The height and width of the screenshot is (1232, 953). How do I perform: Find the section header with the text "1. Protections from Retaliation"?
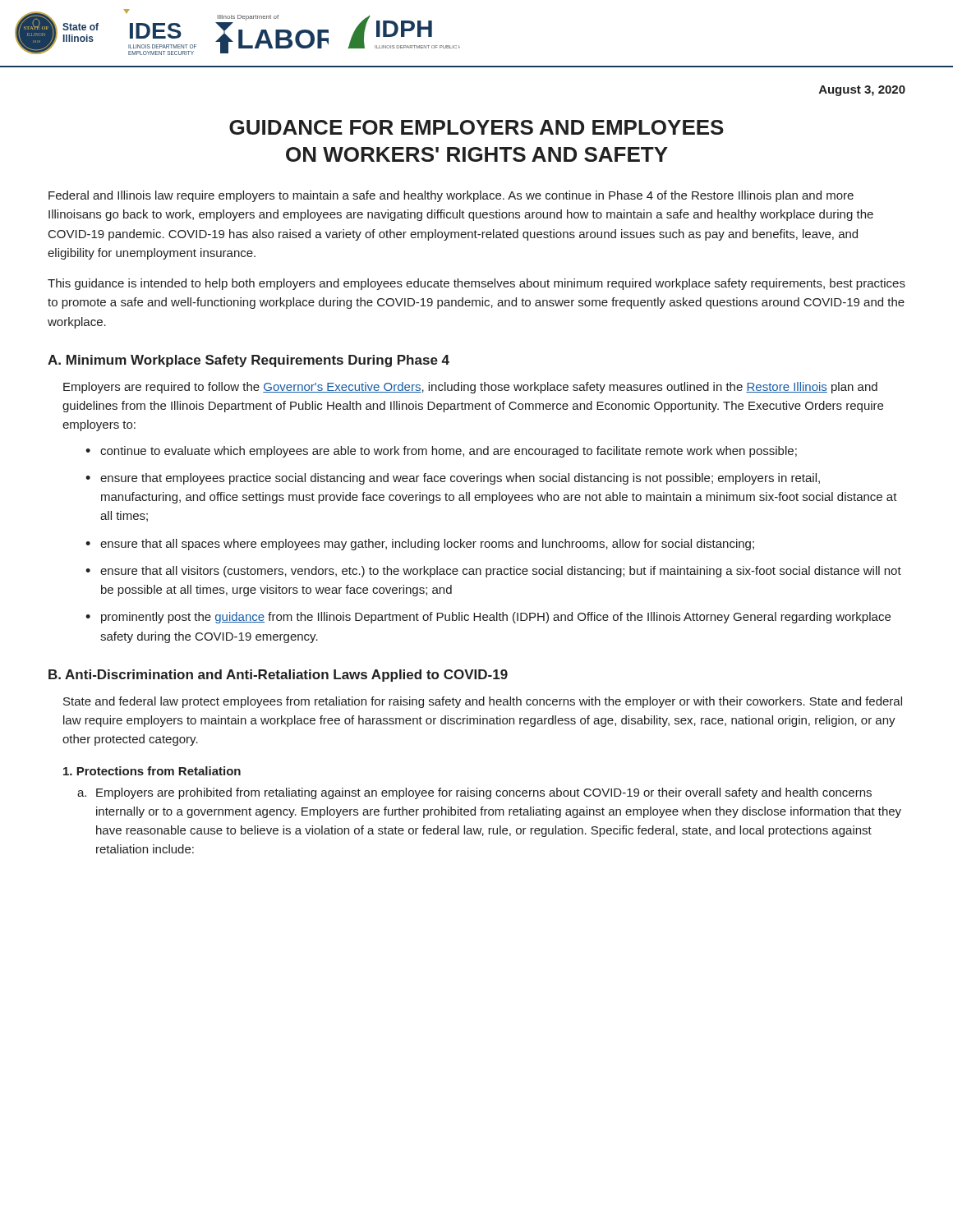[152, 770]
